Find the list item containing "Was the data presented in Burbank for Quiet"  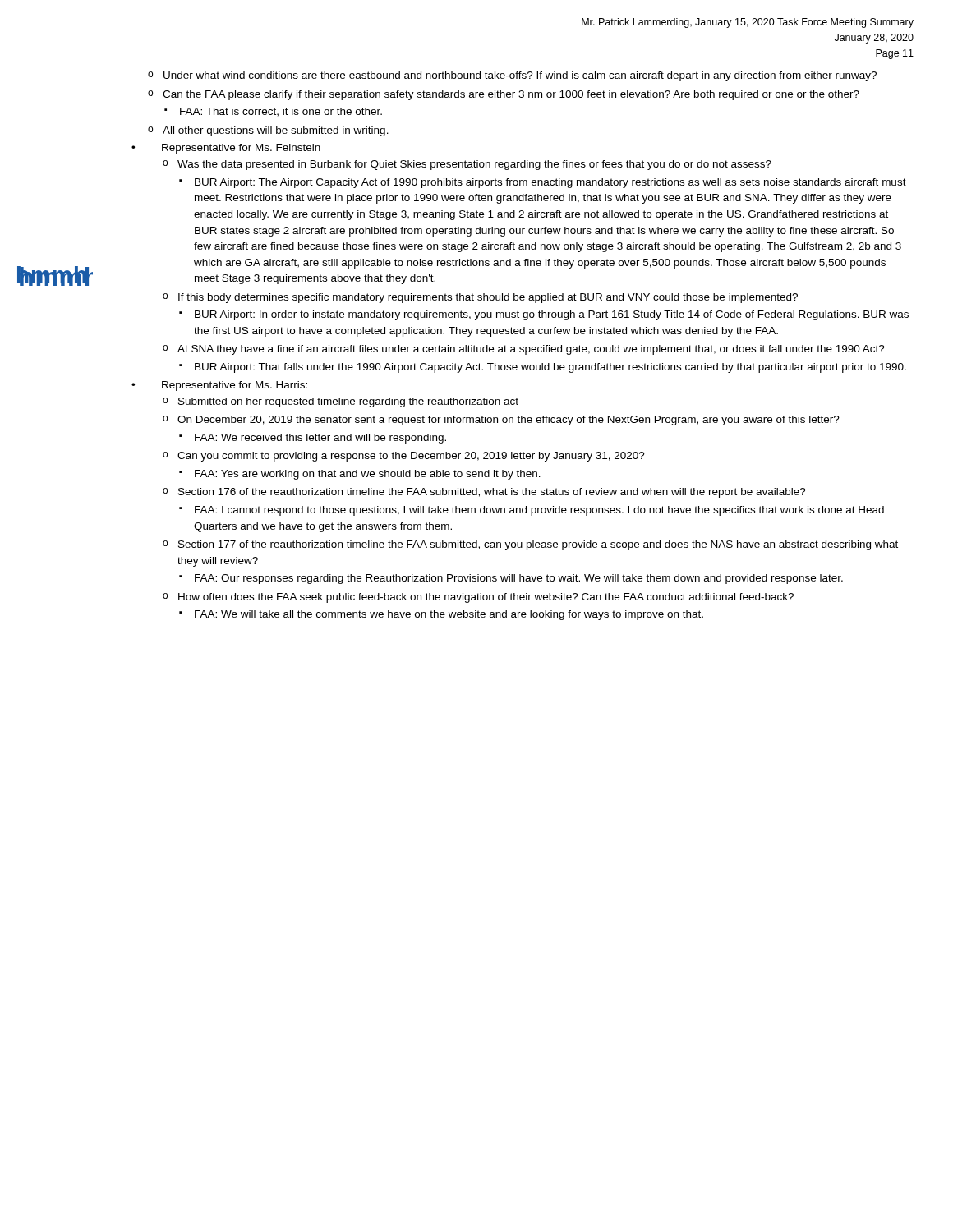tap(545, 222)
